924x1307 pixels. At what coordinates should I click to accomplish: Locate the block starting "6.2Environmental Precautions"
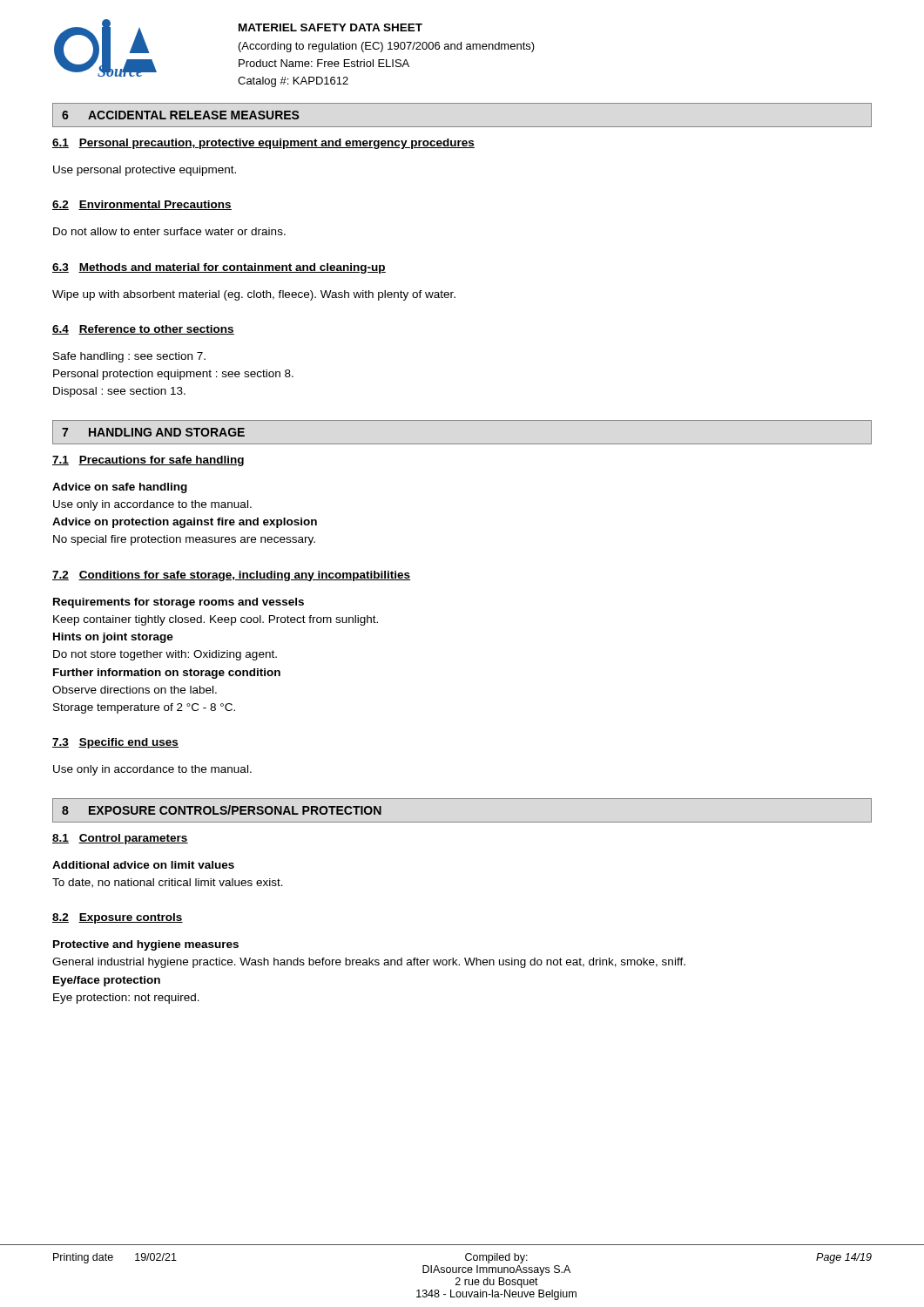142,205
